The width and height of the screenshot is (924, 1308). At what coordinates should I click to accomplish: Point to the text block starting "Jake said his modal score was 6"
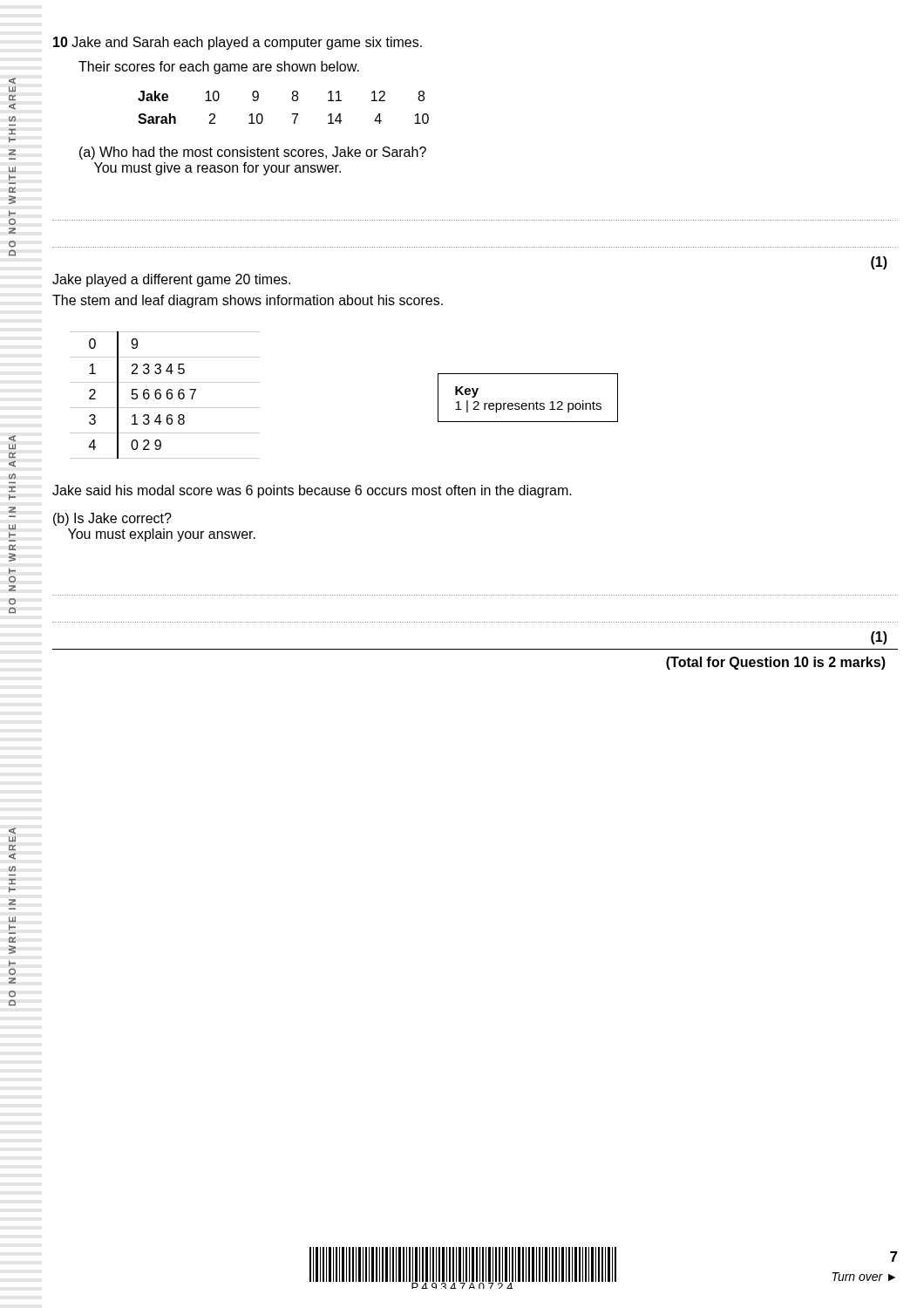click(x=312, y=490)
